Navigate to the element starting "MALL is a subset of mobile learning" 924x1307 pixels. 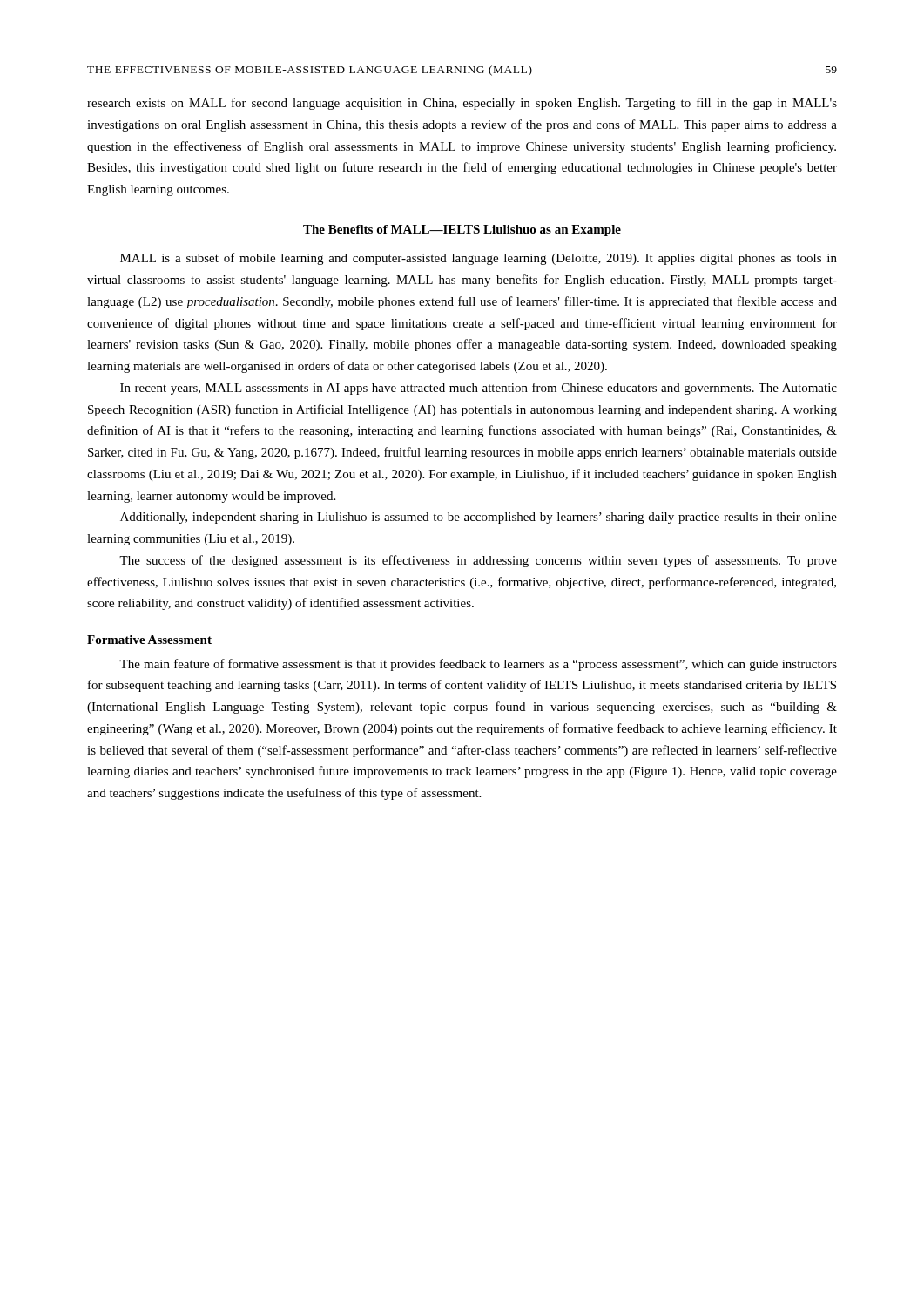coord(462,312)
